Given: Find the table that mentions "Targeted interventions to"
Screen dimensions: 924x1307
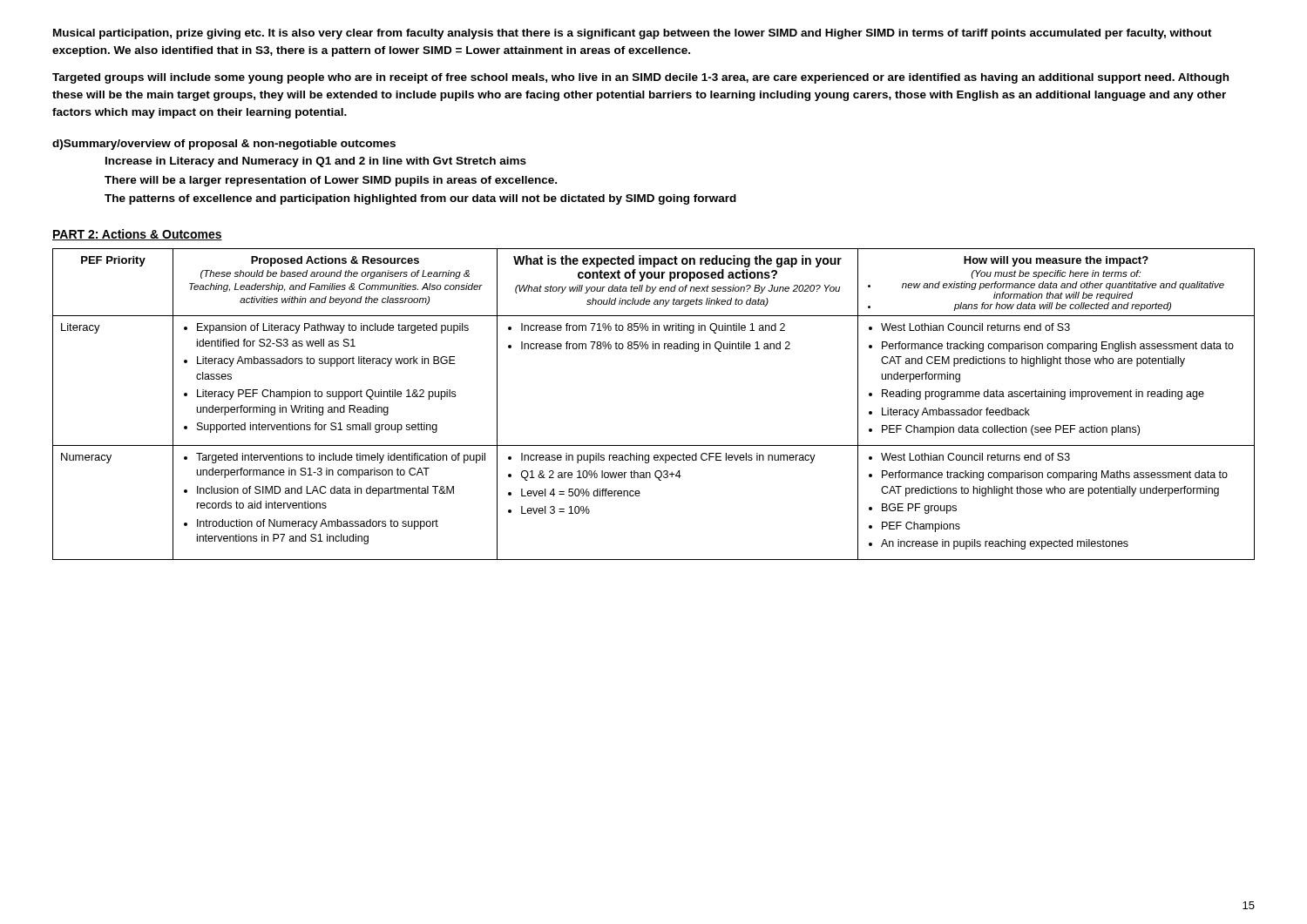Looking at the screenshot, I should tap(654, 404).
